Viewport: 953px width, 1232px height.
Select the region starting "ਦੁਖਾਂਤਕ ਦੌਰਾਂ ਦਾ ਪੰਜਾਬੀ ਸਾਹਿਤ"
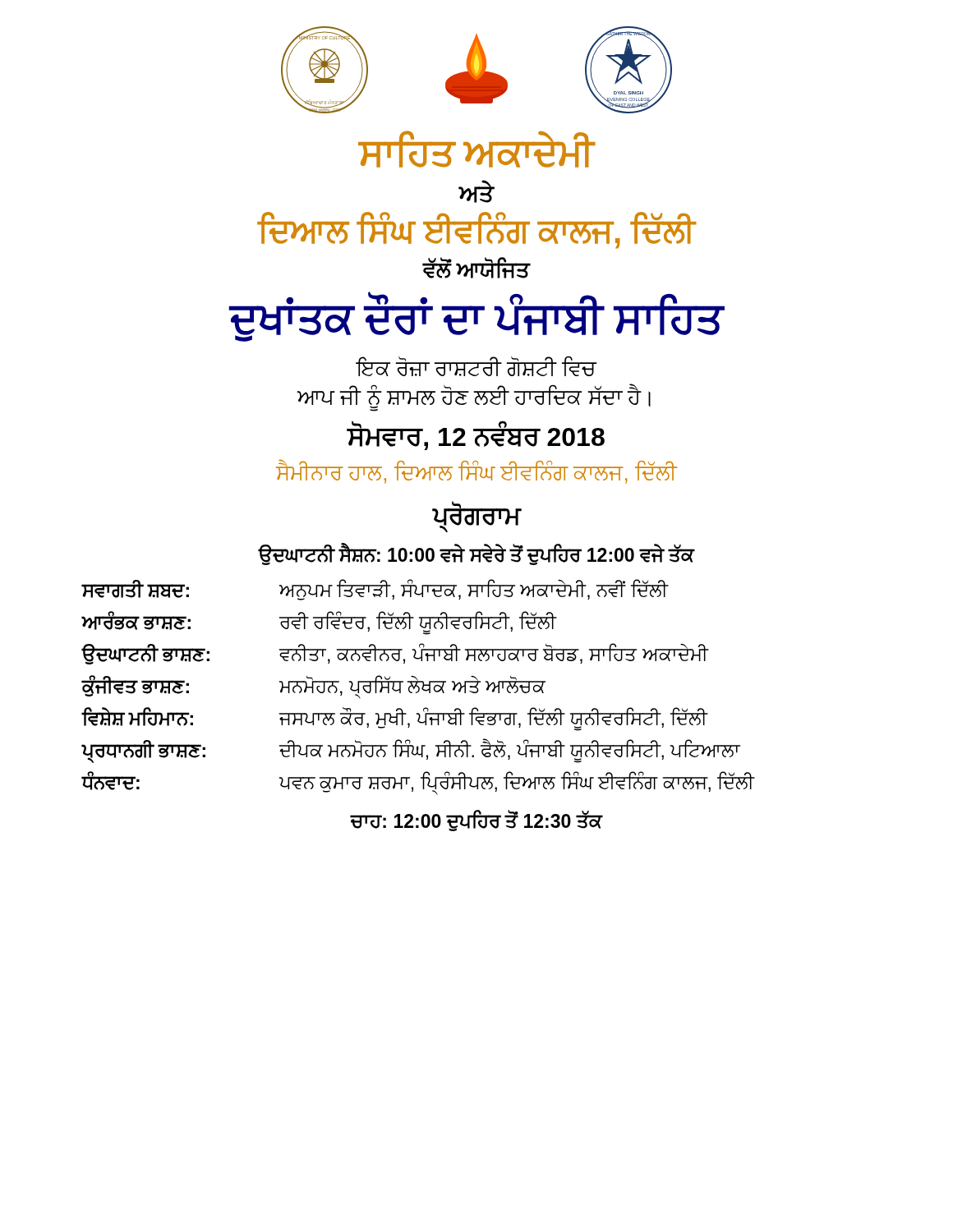pos(476,320)
